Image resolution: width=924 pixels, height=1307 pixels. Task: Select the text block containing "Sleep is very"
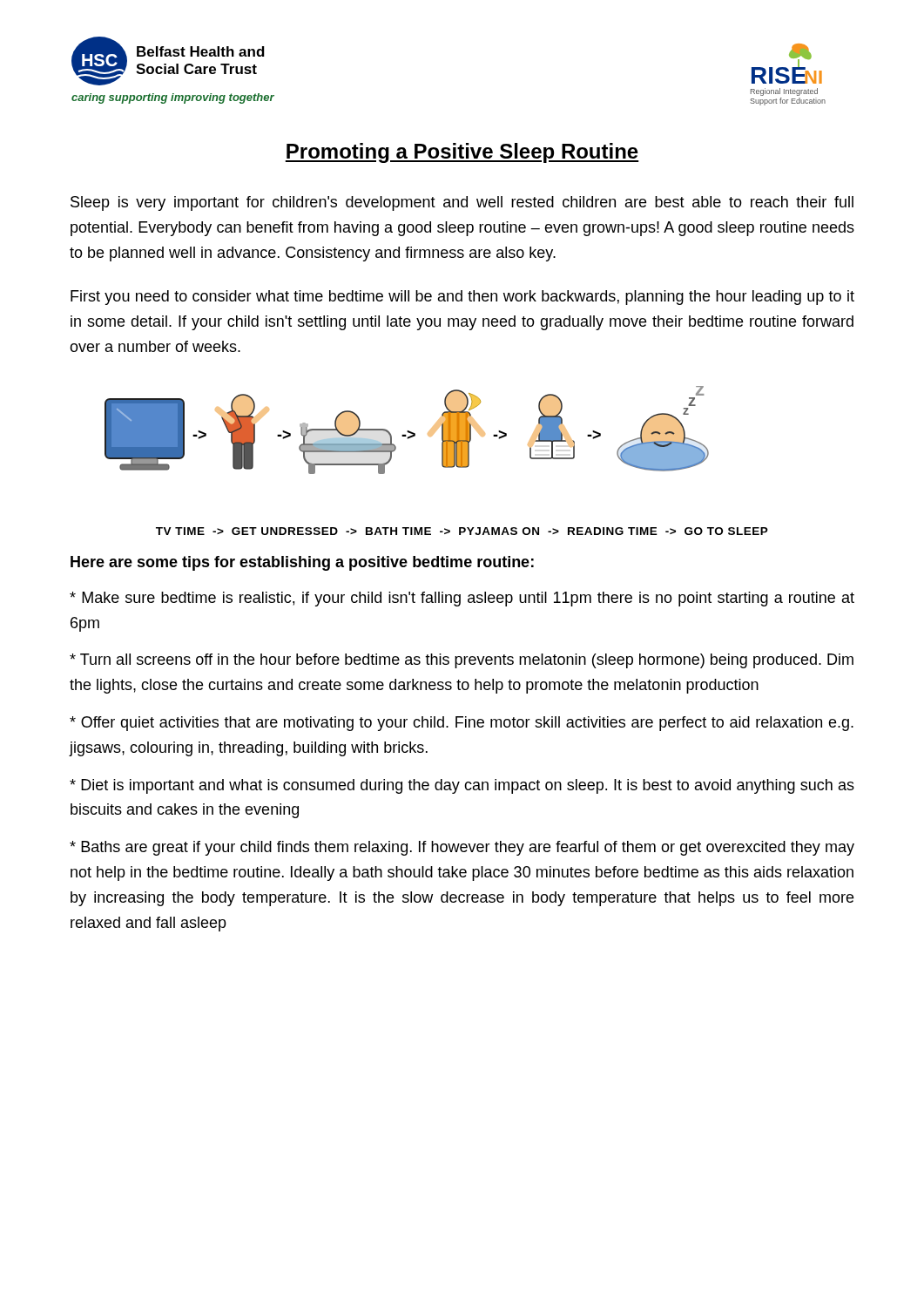tap(462, 227)
